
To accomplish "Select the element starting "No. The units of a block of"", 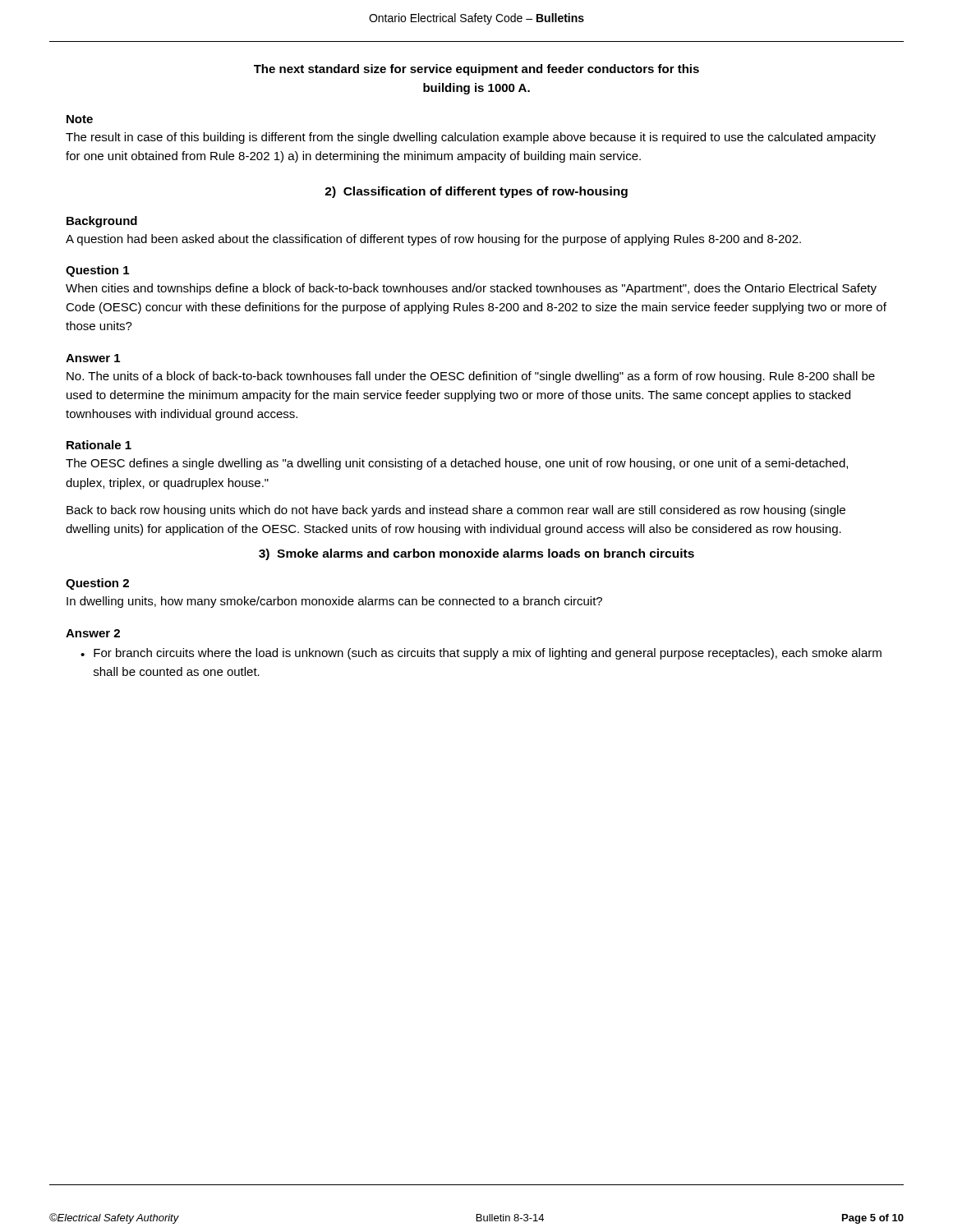I will point(470,394).
